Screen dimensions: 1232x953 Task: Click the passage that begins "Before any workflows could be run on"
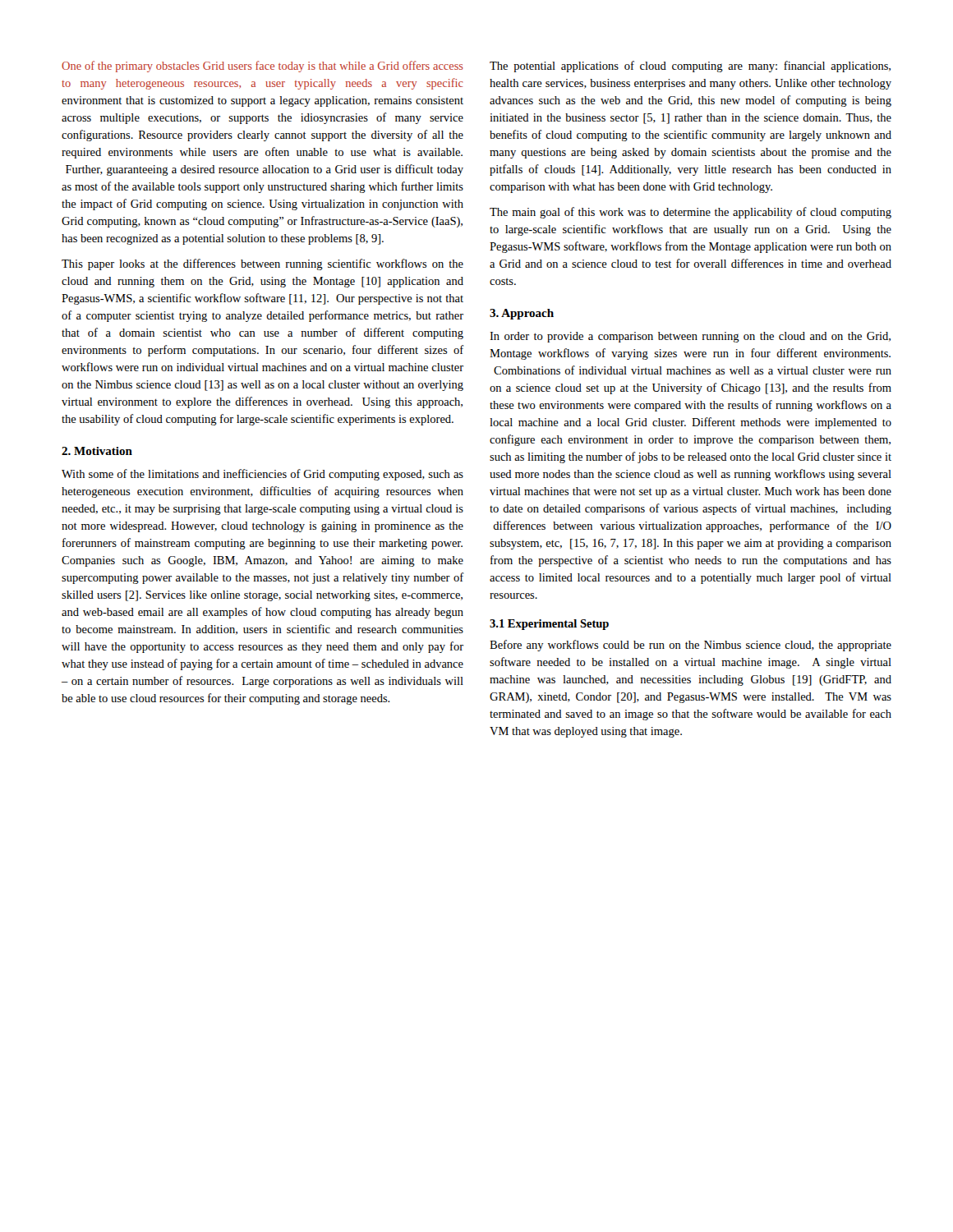tap(690, 689)
